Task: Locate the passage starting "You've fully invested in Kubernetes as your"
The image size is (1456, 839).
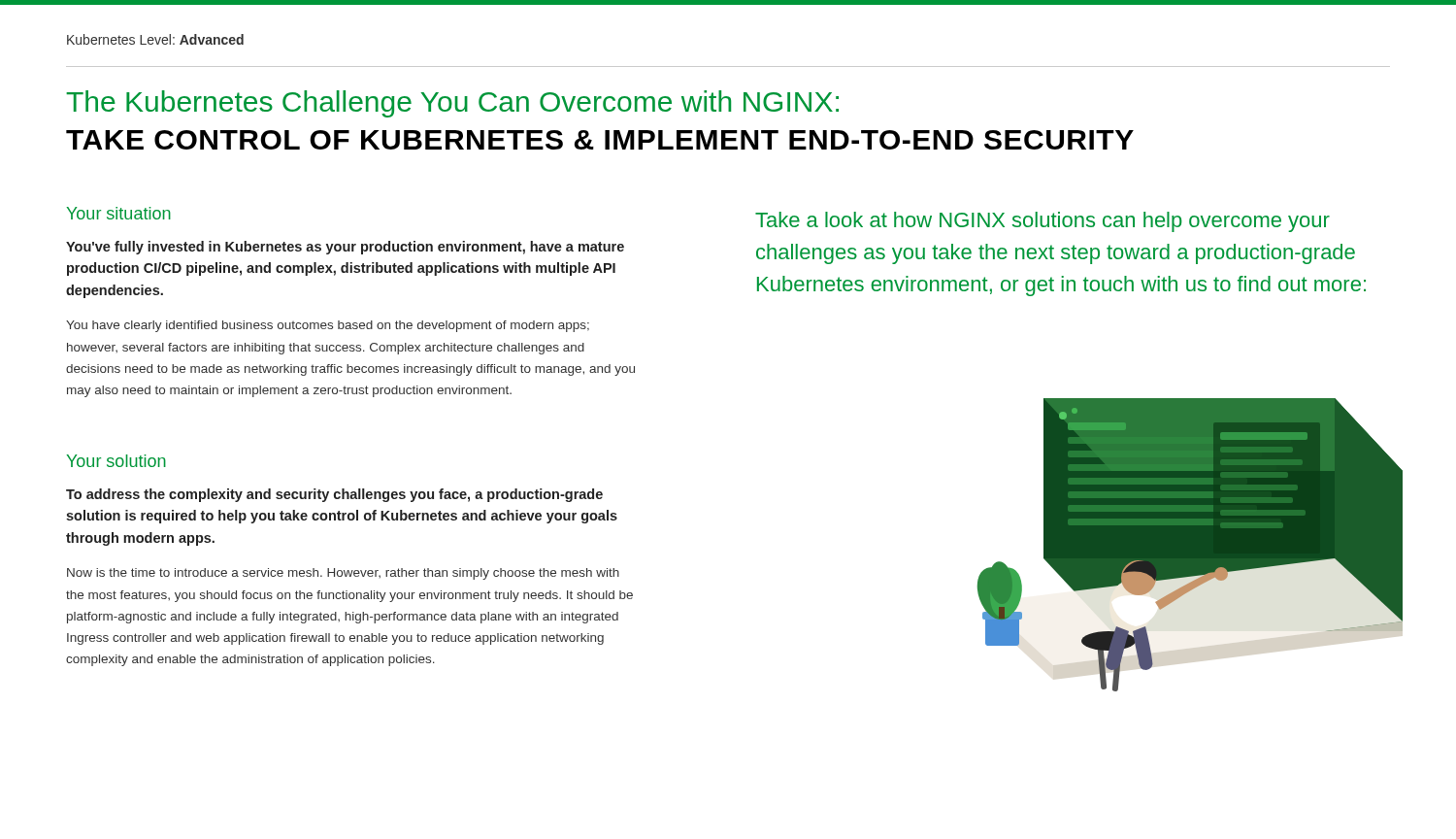Action: pyautogui.click(x=352, y=269)
